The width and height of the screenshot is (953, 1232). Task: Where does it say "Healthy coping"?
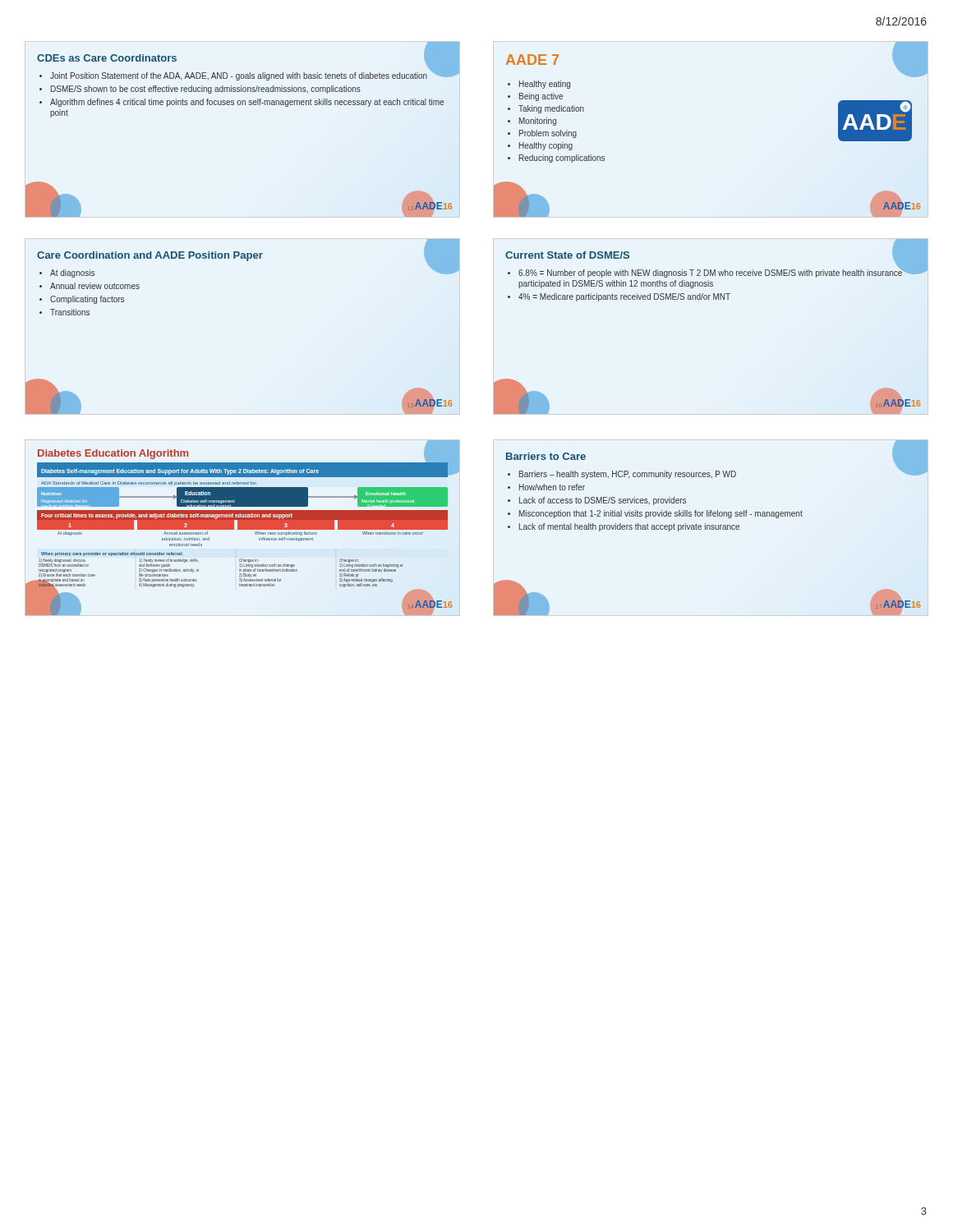coord(546,146)
